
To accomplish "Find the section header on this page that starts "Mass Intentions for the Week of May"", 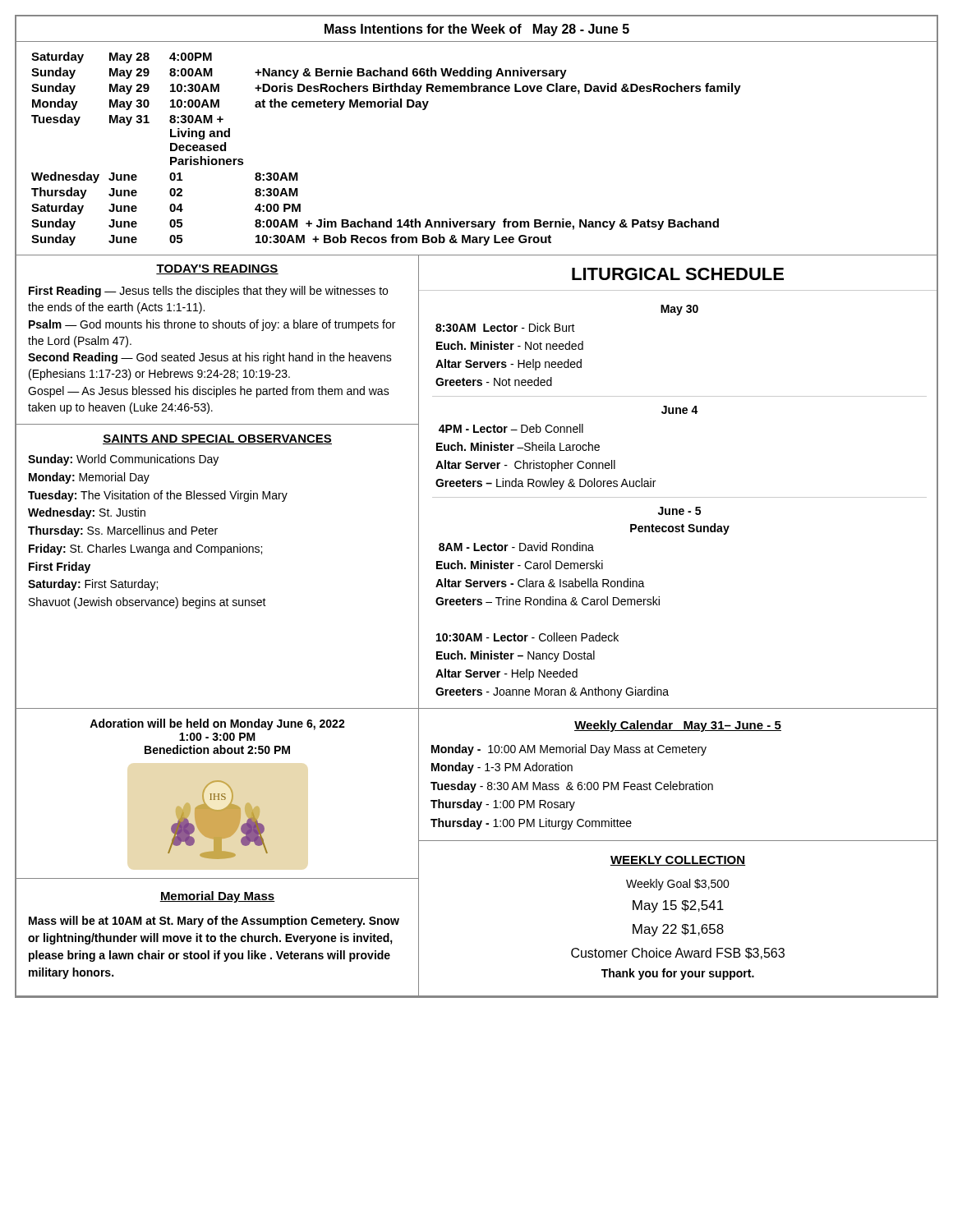I will [476, 29].
